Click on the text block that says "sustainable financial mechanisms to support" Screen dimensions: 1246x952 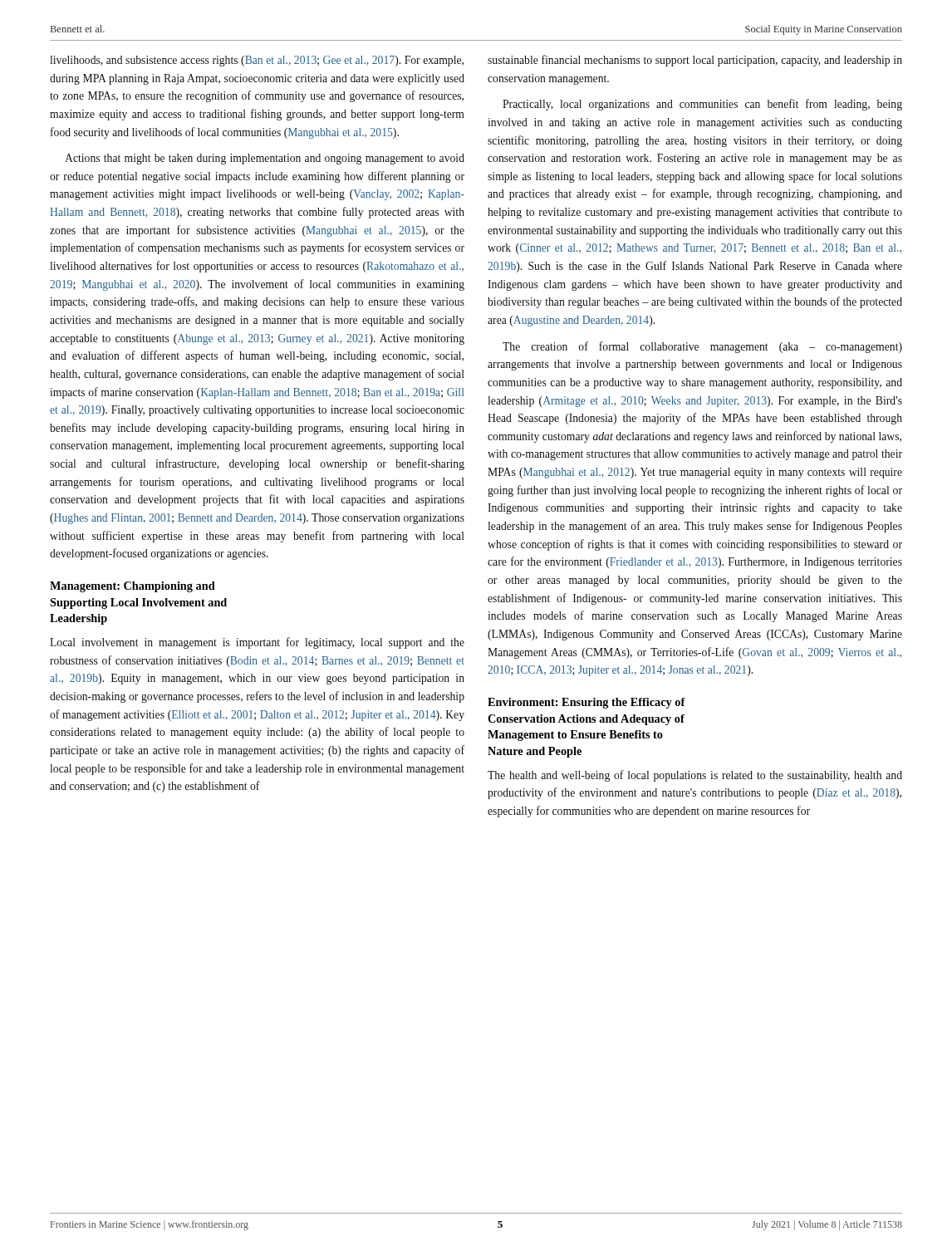click(x=695, y=69)
